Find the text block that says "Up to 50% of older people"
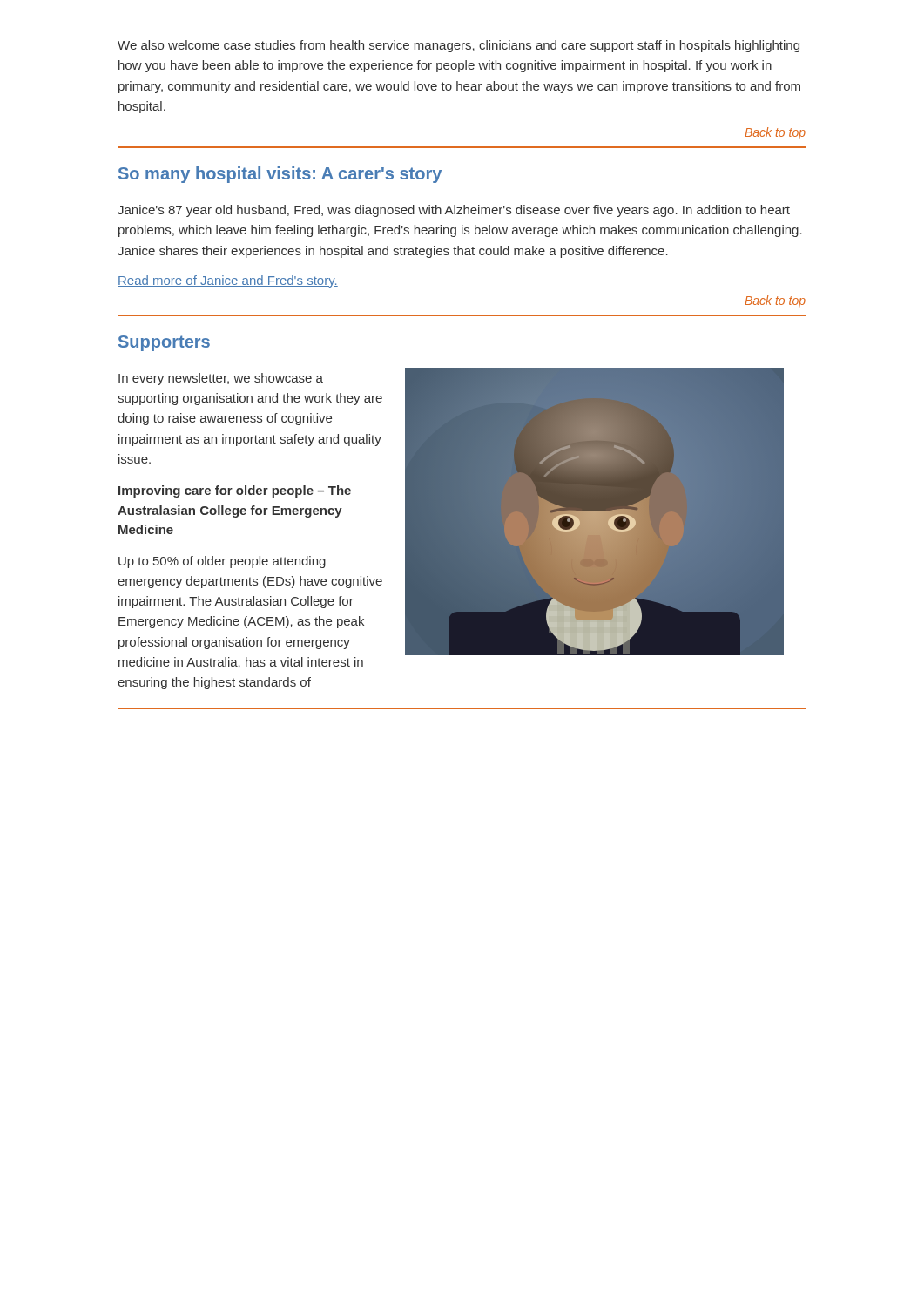 pos(250,621)
